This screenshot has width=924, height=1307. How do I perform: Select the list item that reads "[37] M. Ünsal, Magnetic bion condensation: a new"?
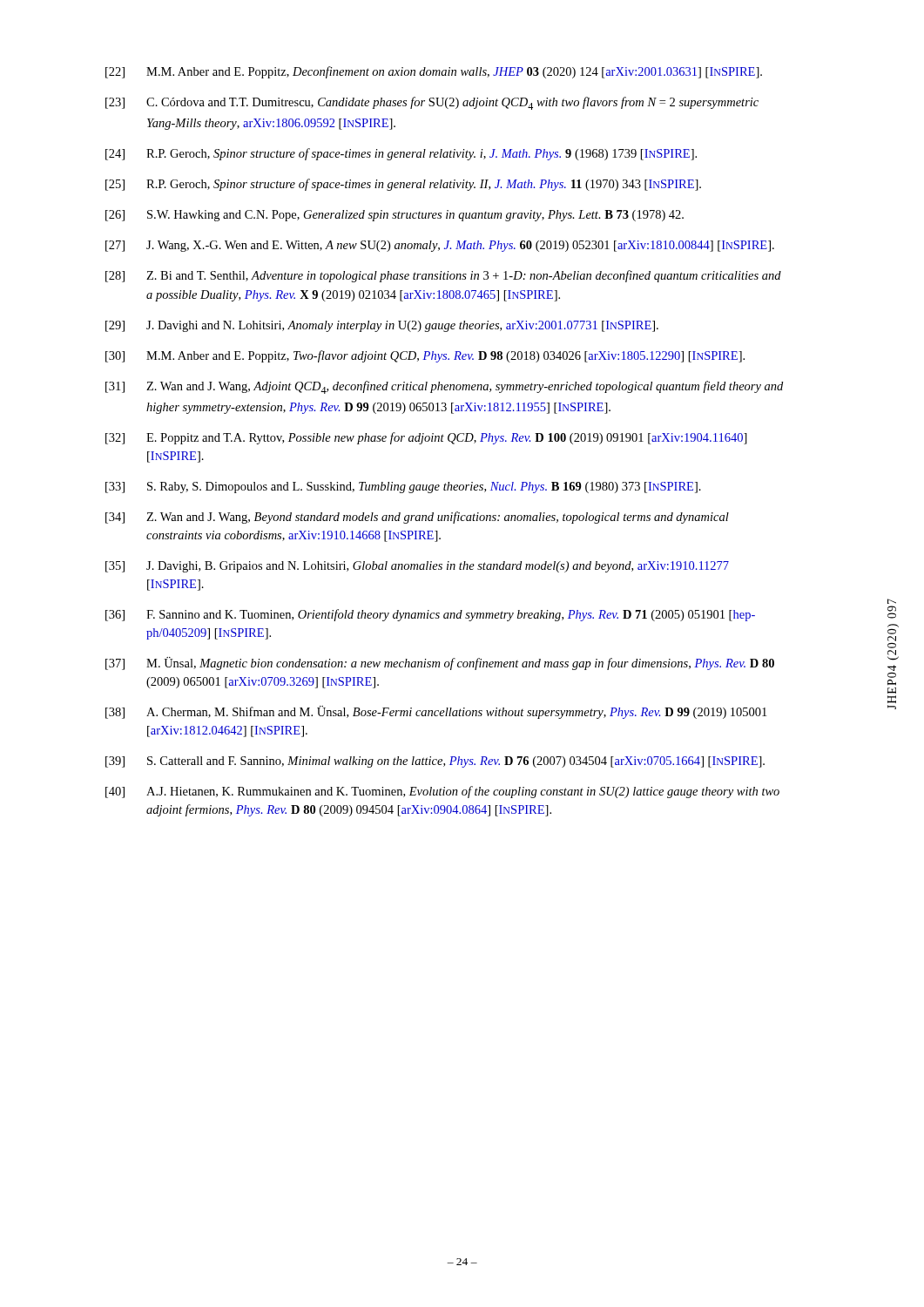(x=445, y=673)
